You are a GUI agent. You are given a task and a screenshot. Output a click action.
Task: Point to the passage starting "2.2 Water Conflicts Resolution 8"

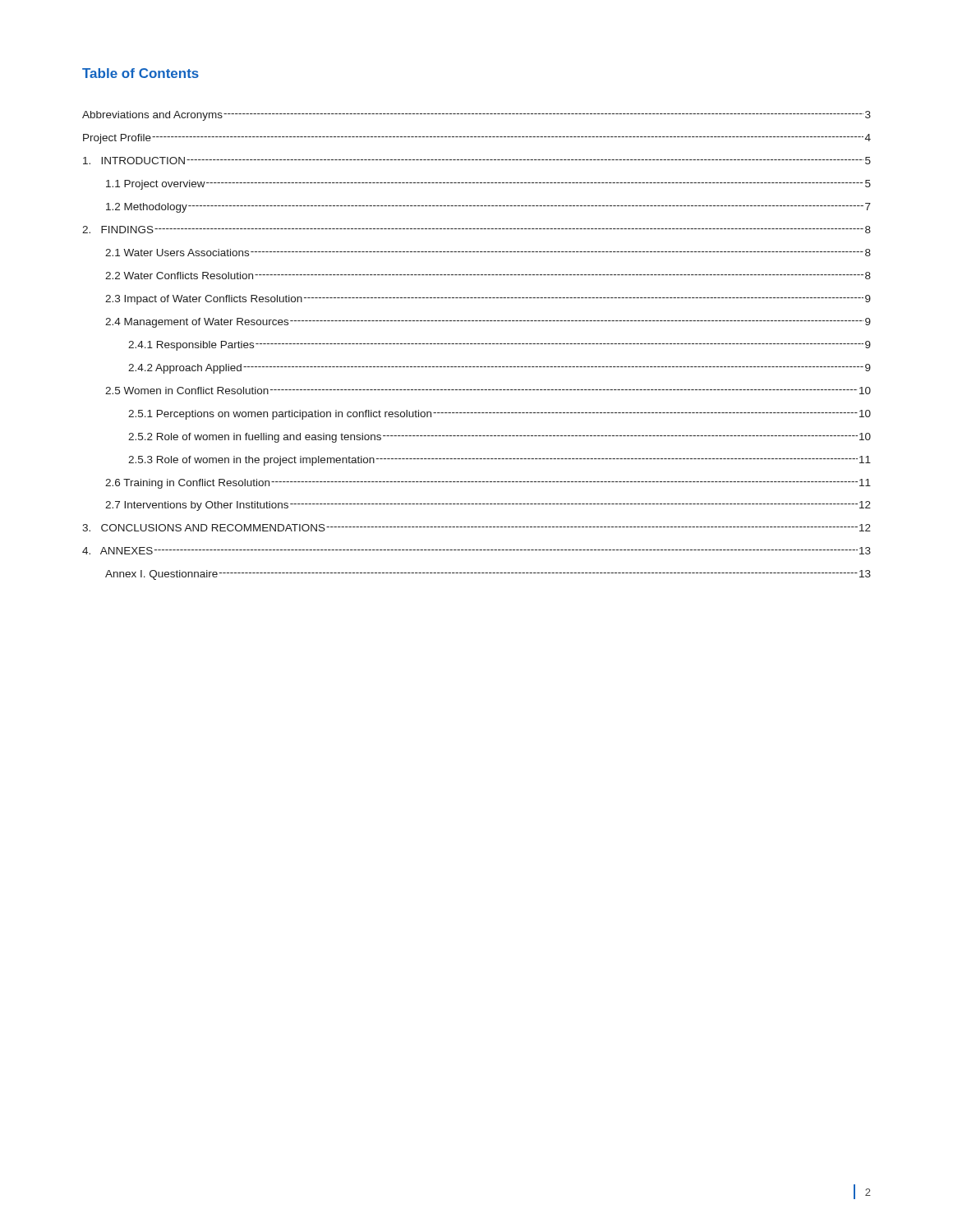tap(488, 276)
